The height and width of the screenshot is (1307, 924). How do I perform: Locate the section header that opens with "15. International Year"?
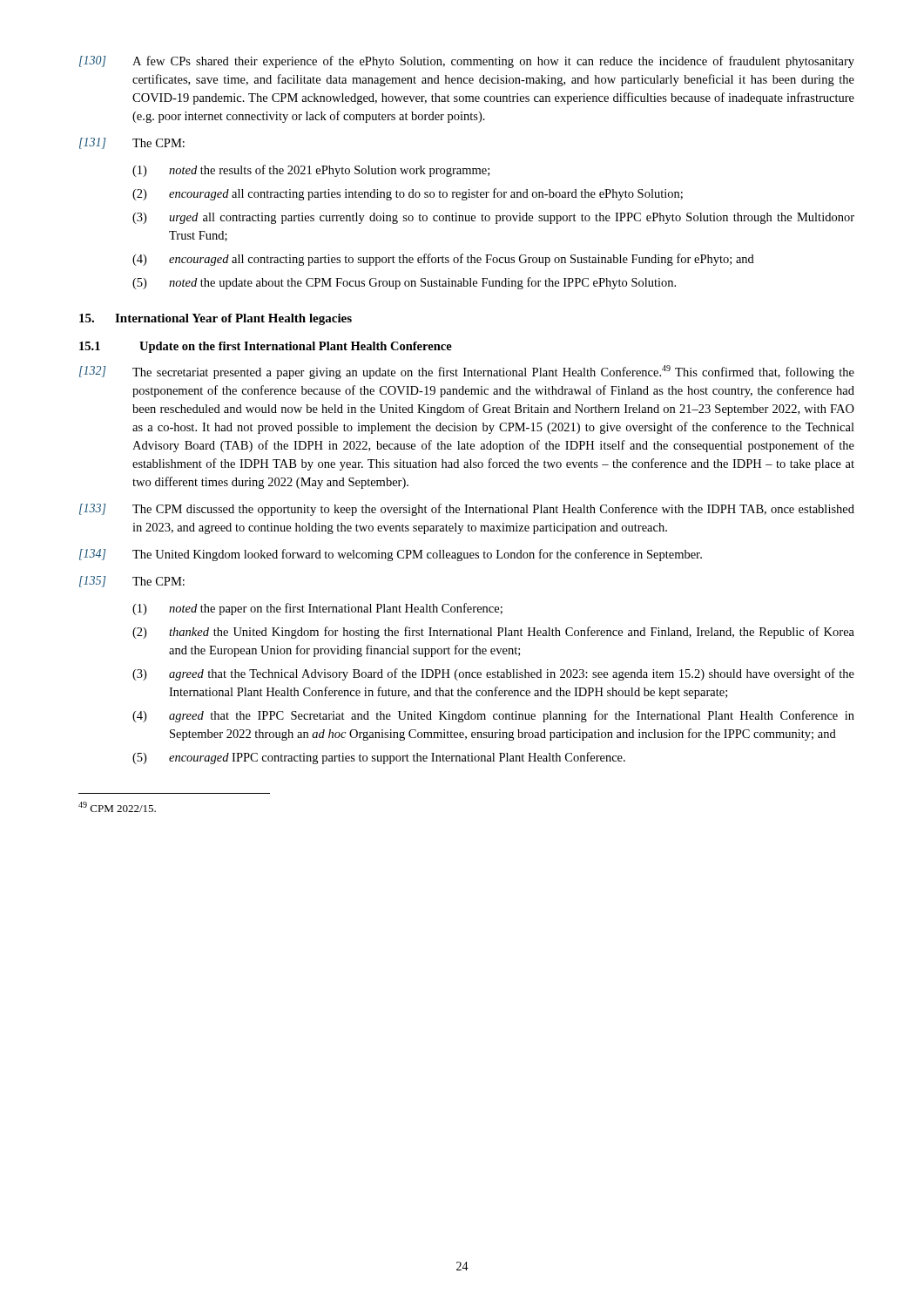(x=216, y=319)
